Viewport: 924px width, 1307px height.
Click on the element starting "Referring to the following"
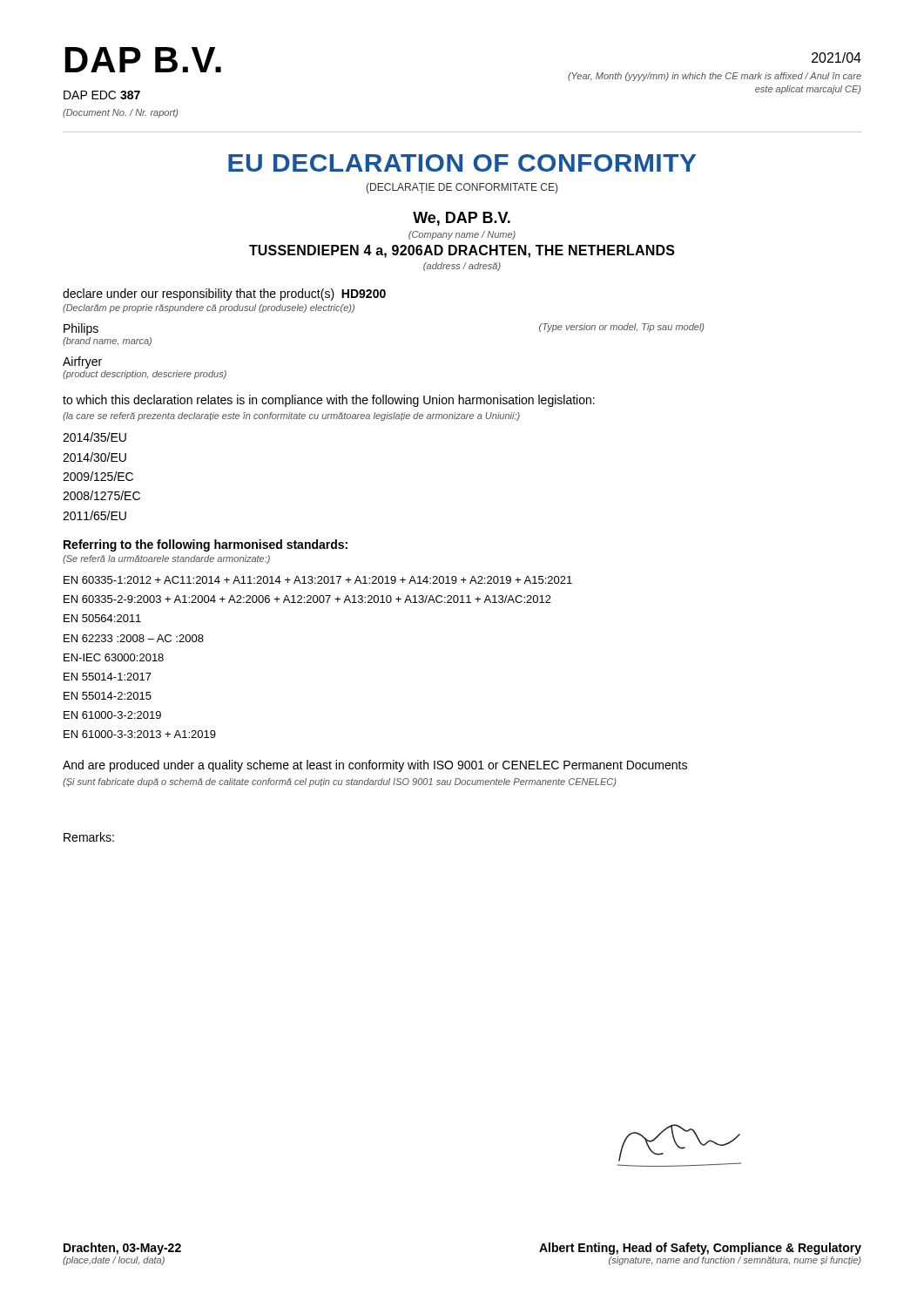[206, 545]
